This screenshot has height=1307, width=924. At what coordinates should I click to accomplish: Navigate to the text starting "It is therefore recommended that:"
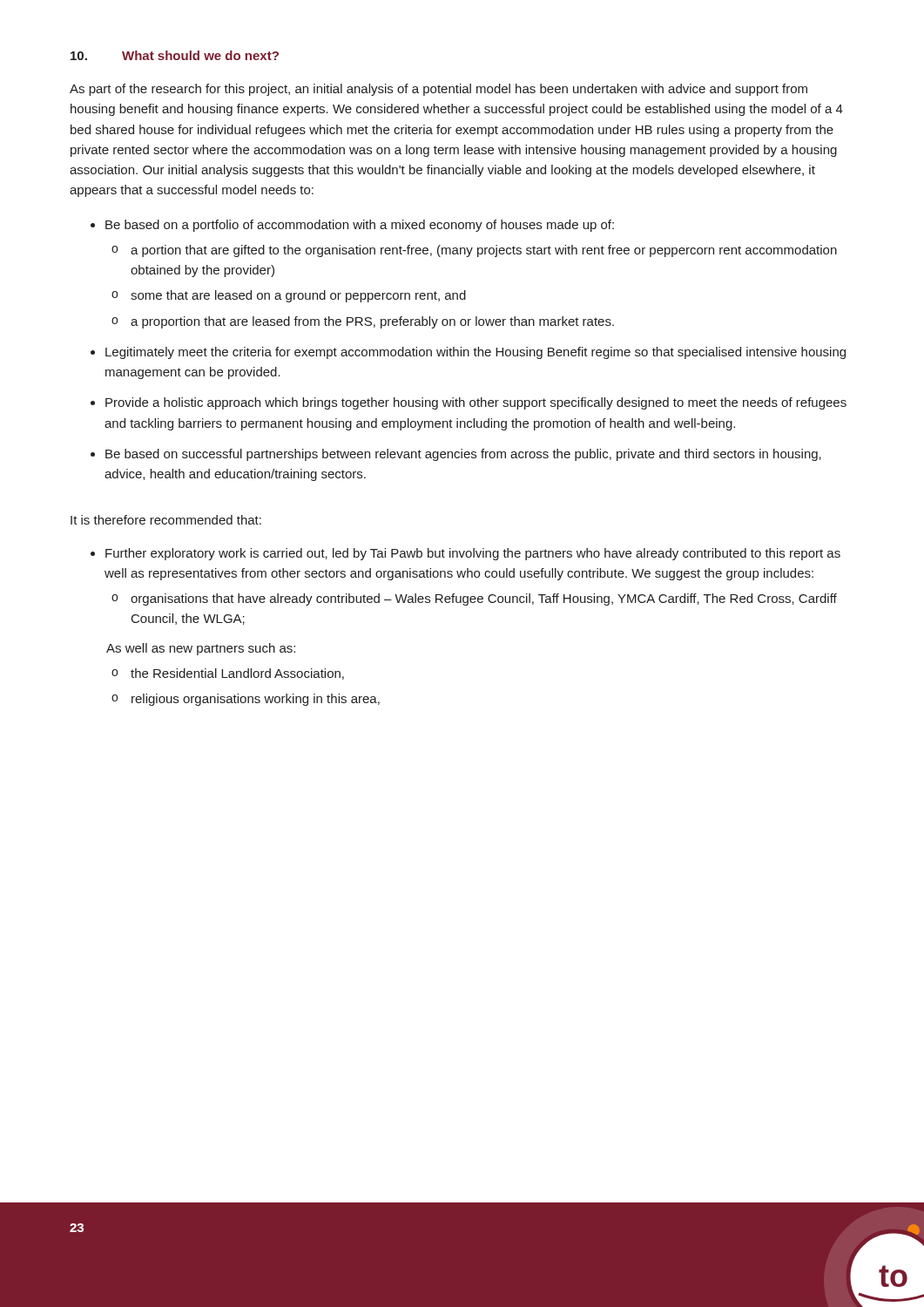tap(166, 520)
